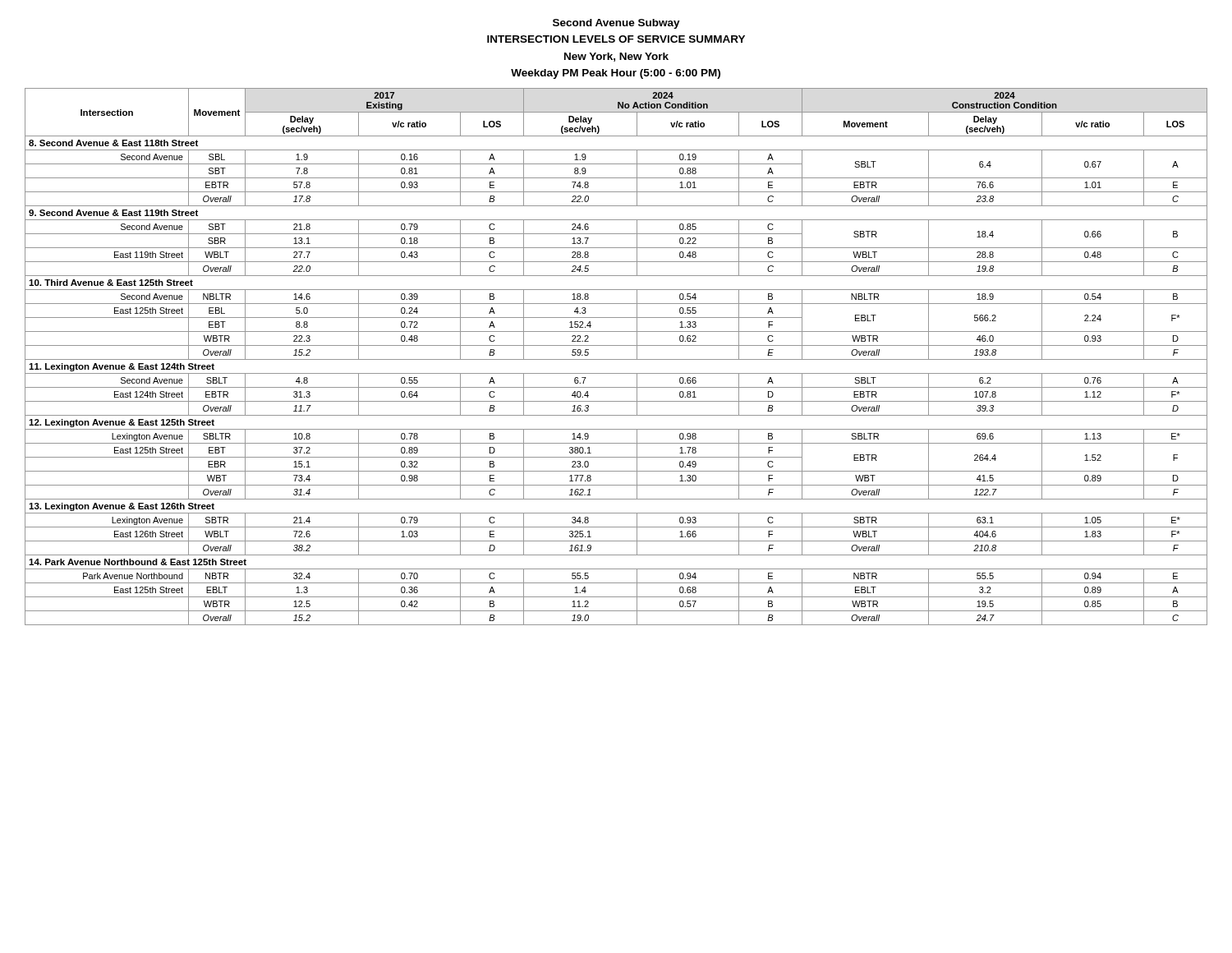Find the title on this page that starts "Second Avenue Subway"
Screen dimensions: 953x1232
coord(616,48)
